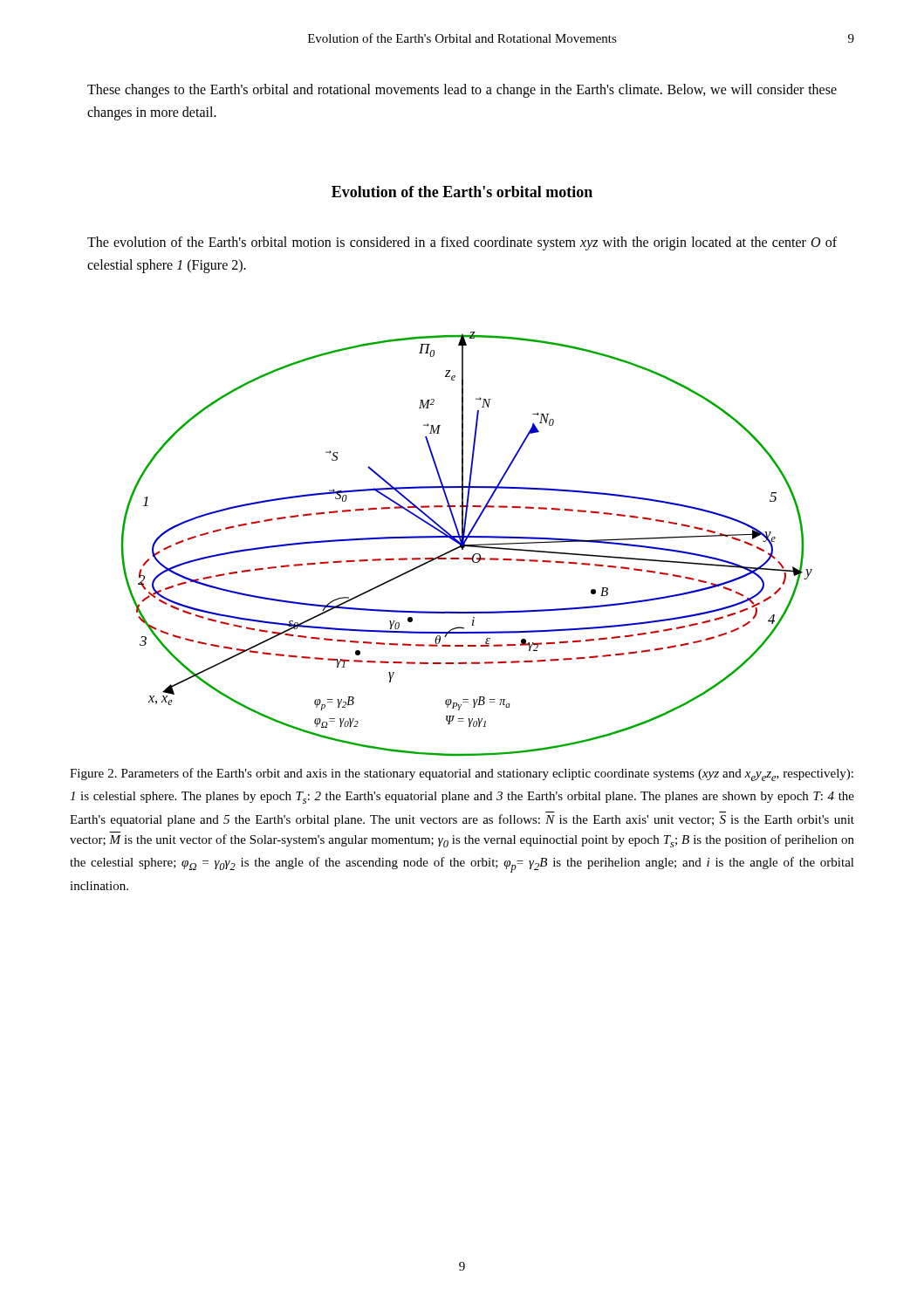Where is the section header that starts "Evolution of the Earth's orbital"?
Screen dimensions: 1309x924
pyautogui.click(x=462, y=192)
